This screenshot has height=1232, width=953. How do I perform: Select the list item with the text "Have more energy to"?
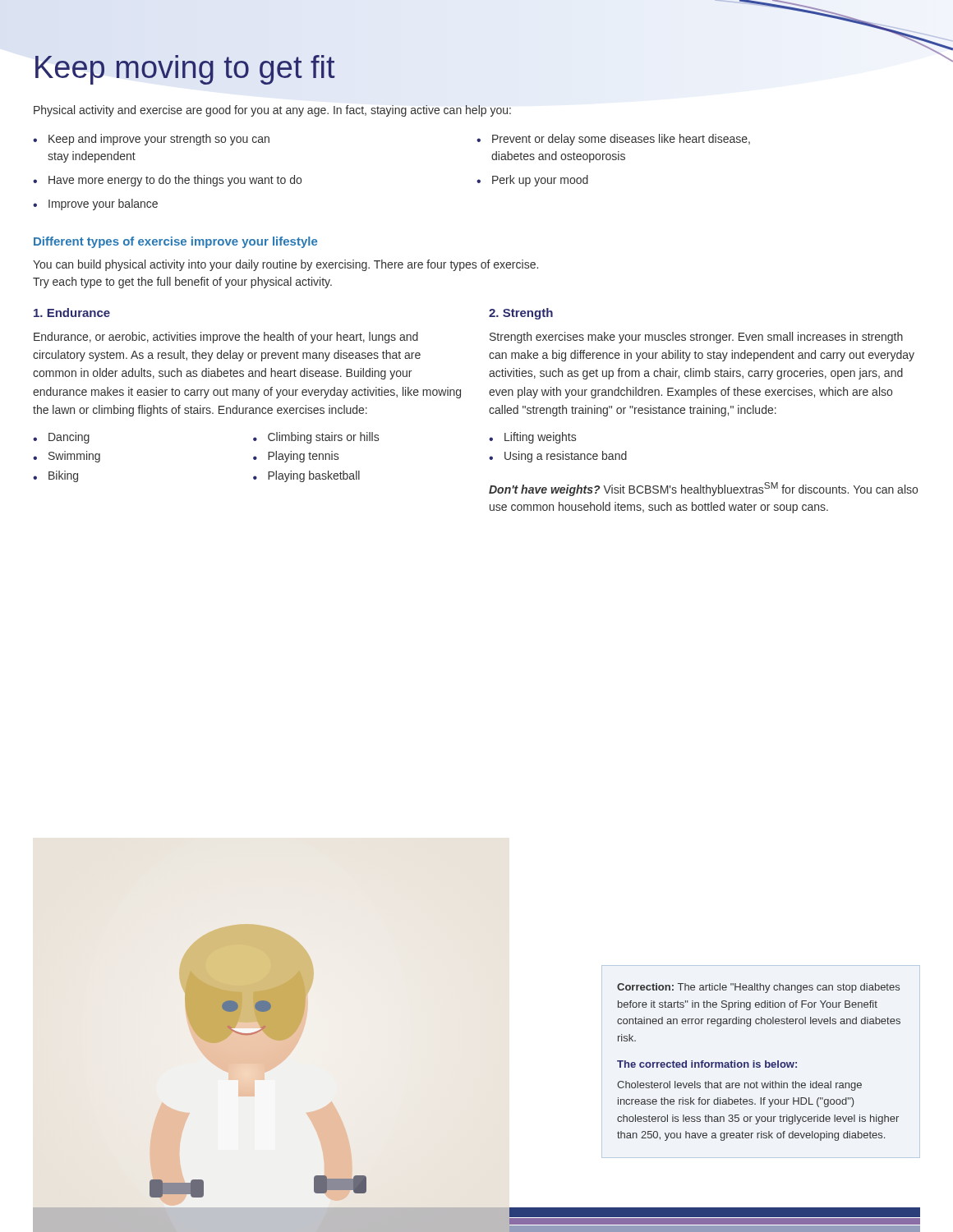point(175,180)
